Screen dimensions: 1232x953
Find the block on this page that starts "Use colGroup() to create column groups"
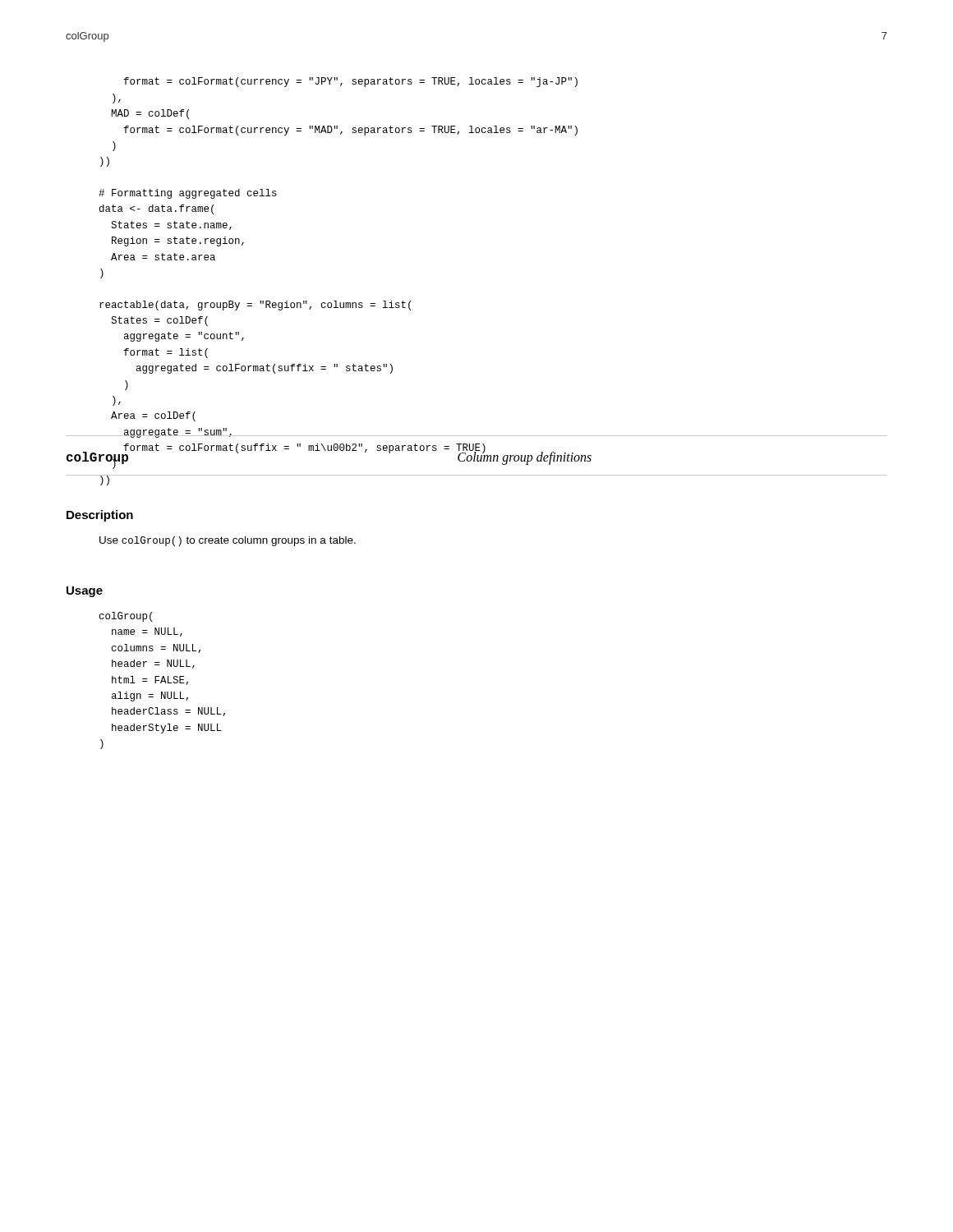point(227,540)
